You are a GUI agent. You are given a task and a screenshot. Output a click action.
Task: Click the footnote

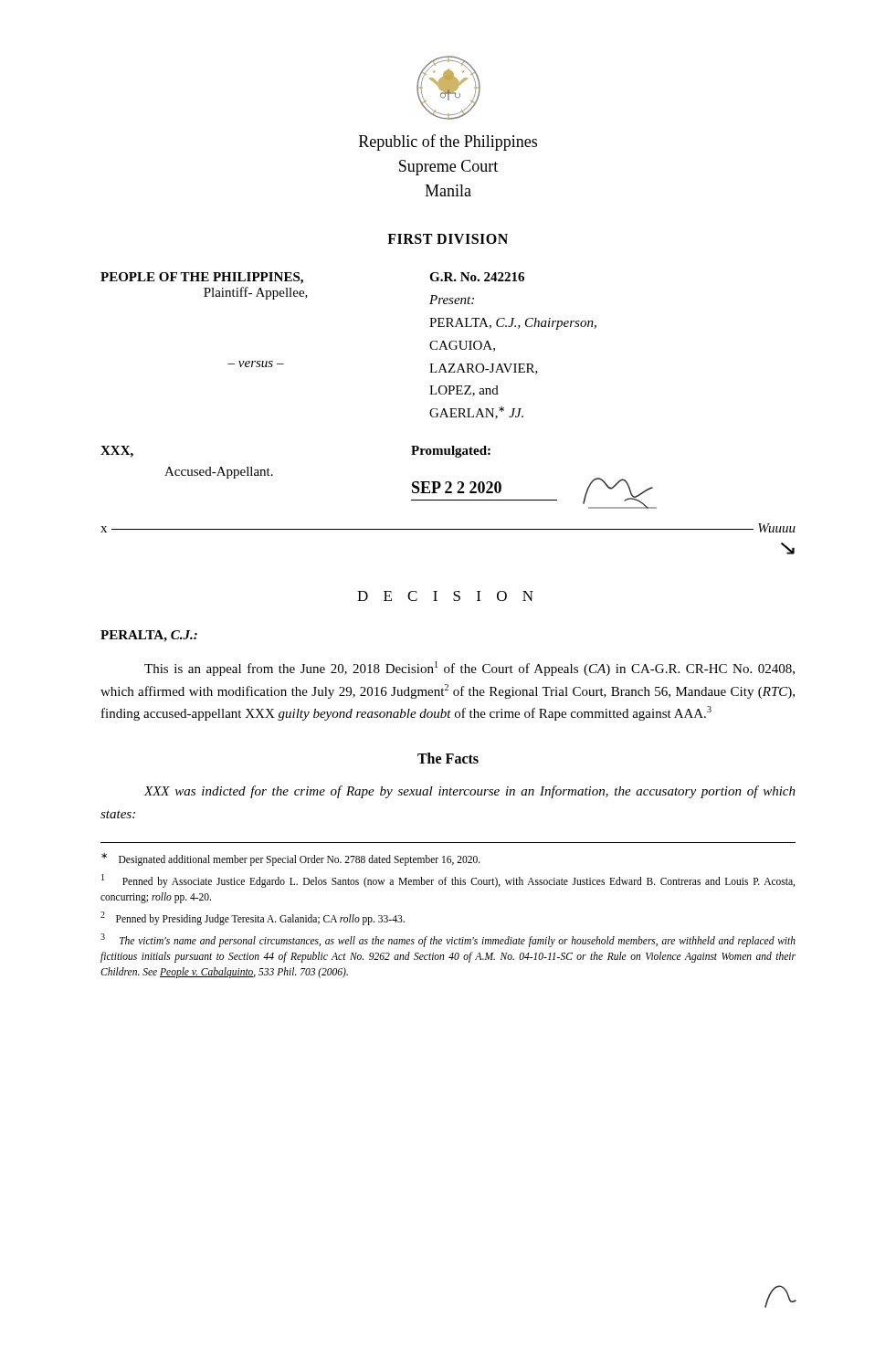point(448,914)
